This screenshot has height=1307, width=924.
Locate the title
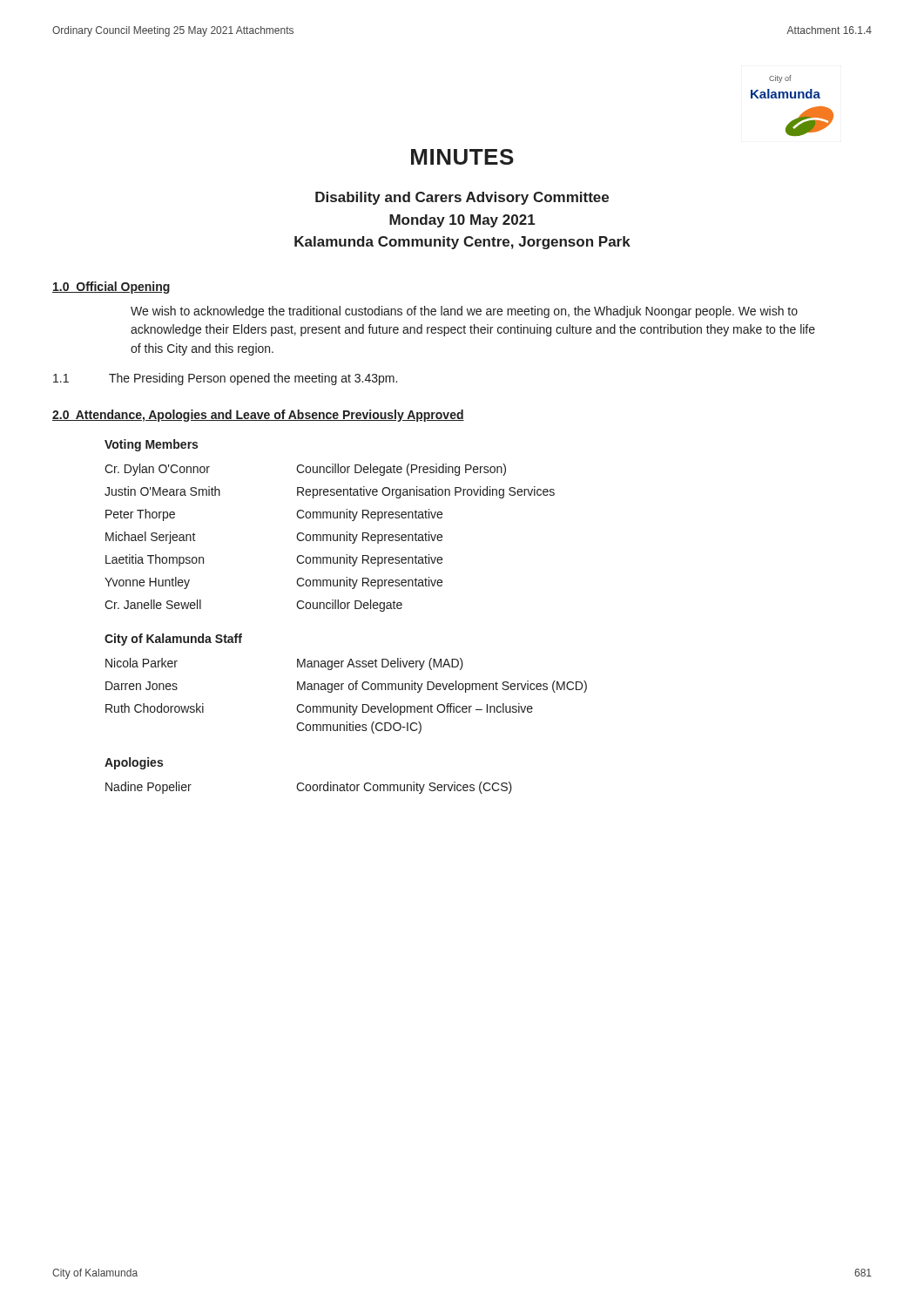pos(462,157)
